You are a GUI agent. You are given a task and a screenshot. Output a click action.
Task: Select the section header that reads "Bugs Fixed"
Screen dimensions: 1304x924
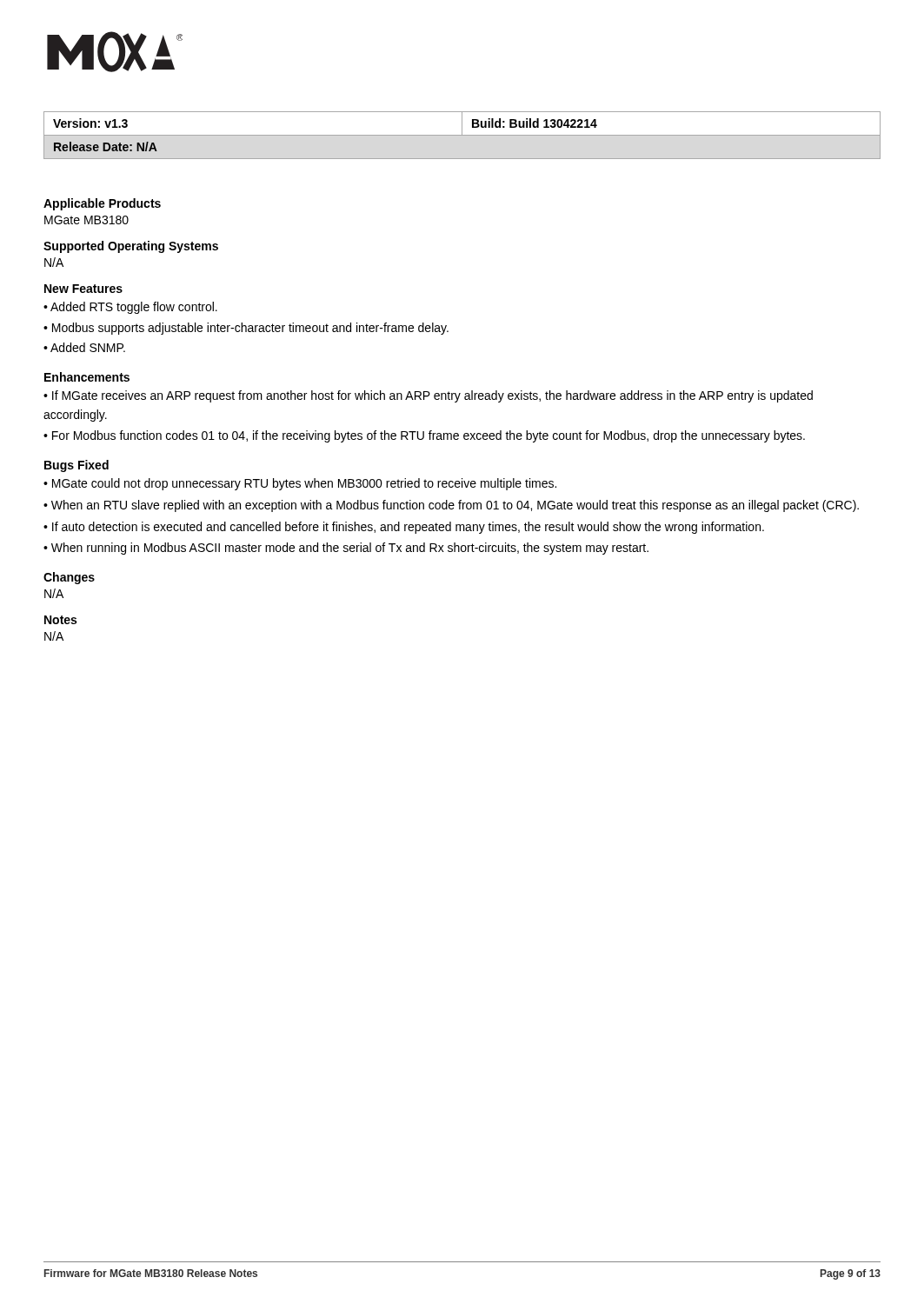click(x=76, y=465)
